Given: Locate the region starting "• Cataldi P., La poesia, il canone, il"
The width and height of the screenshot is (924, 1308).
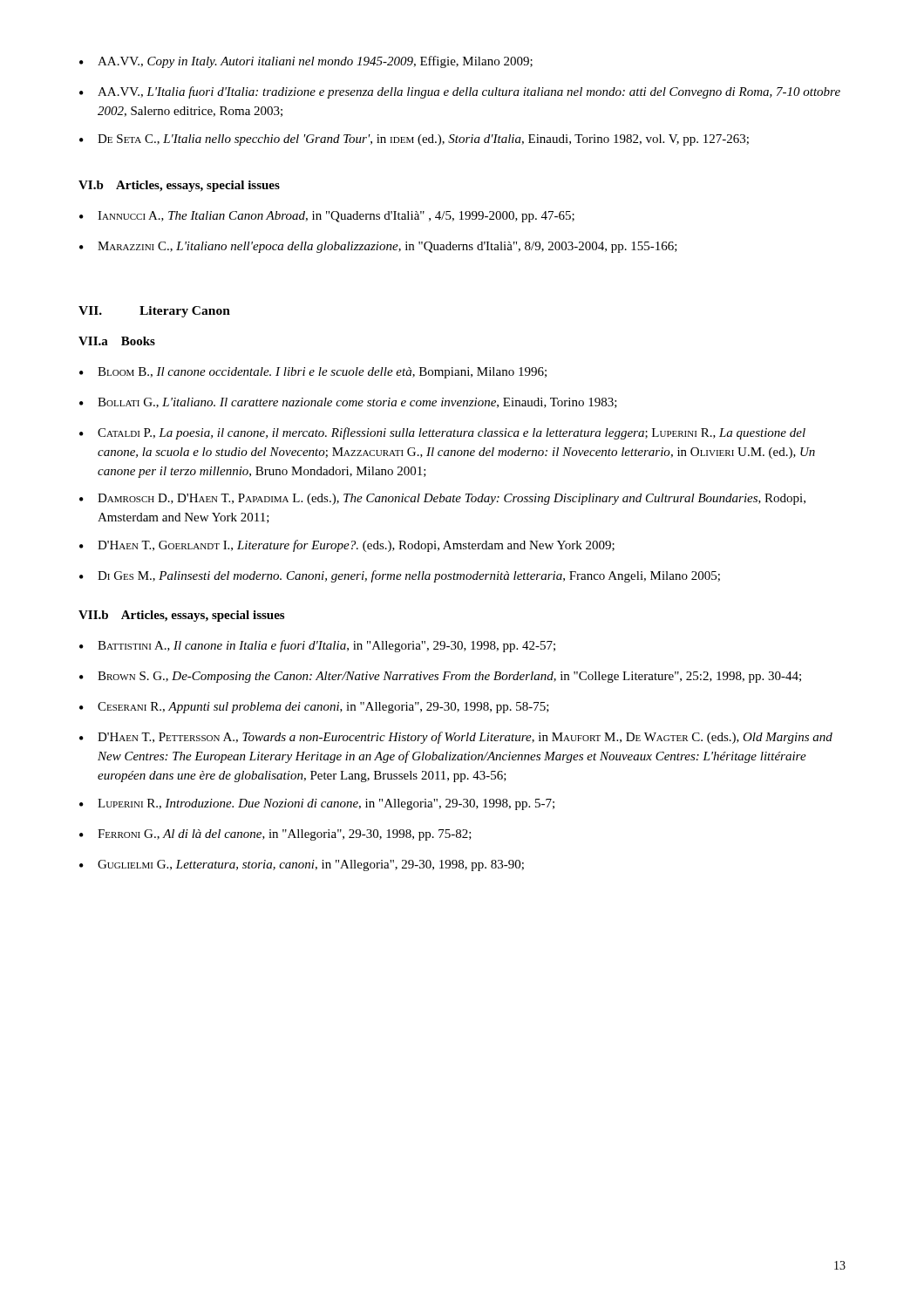Looking at the screenshot, I should [x=462, y=452].
